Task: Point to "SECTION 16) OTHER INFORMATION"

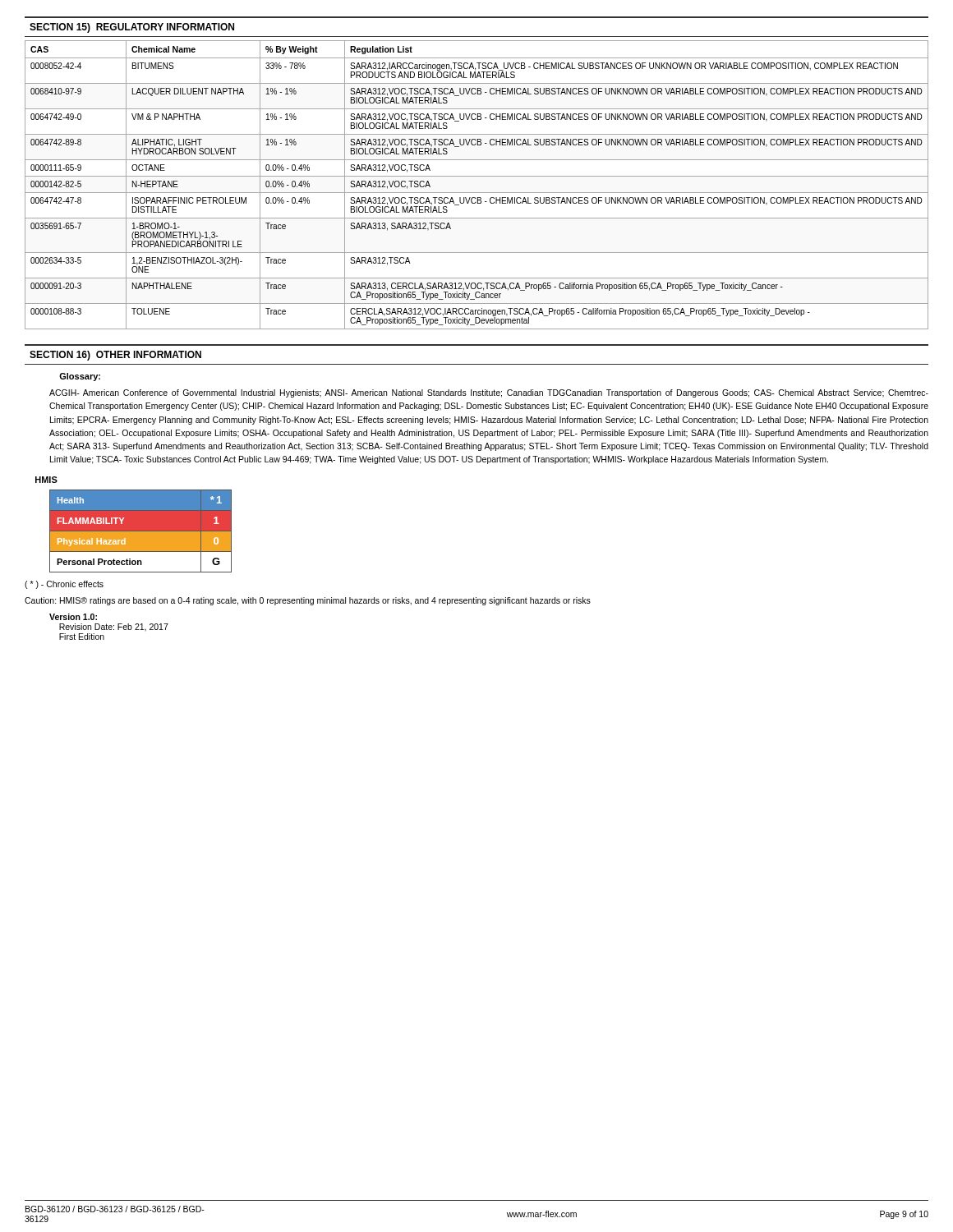Action: coord(116,355)
